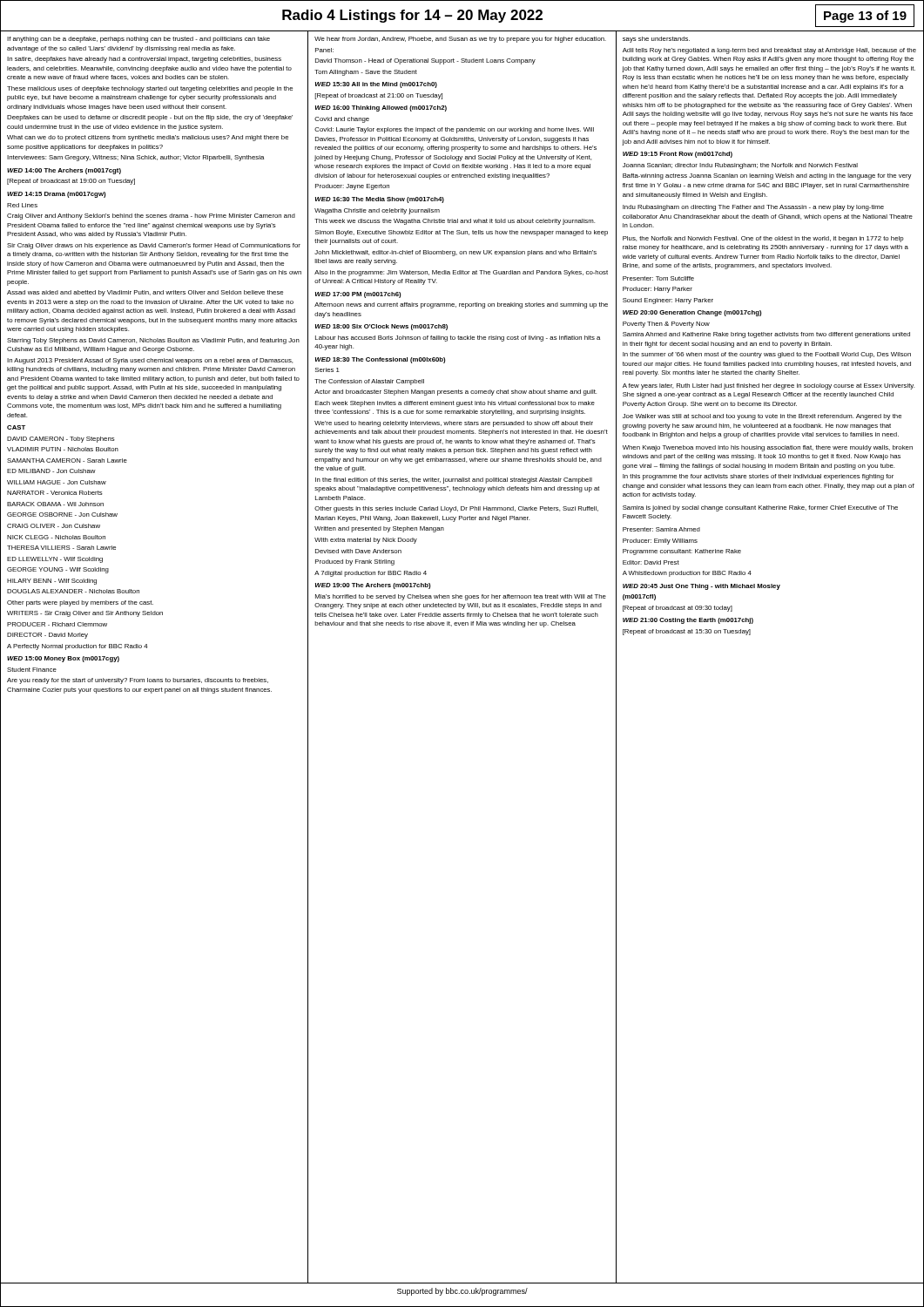Where is the passage that starts "Craig Oliver and Anthony Seldon's behind"?
The image size is (924, 1307).
pos(154,316)
